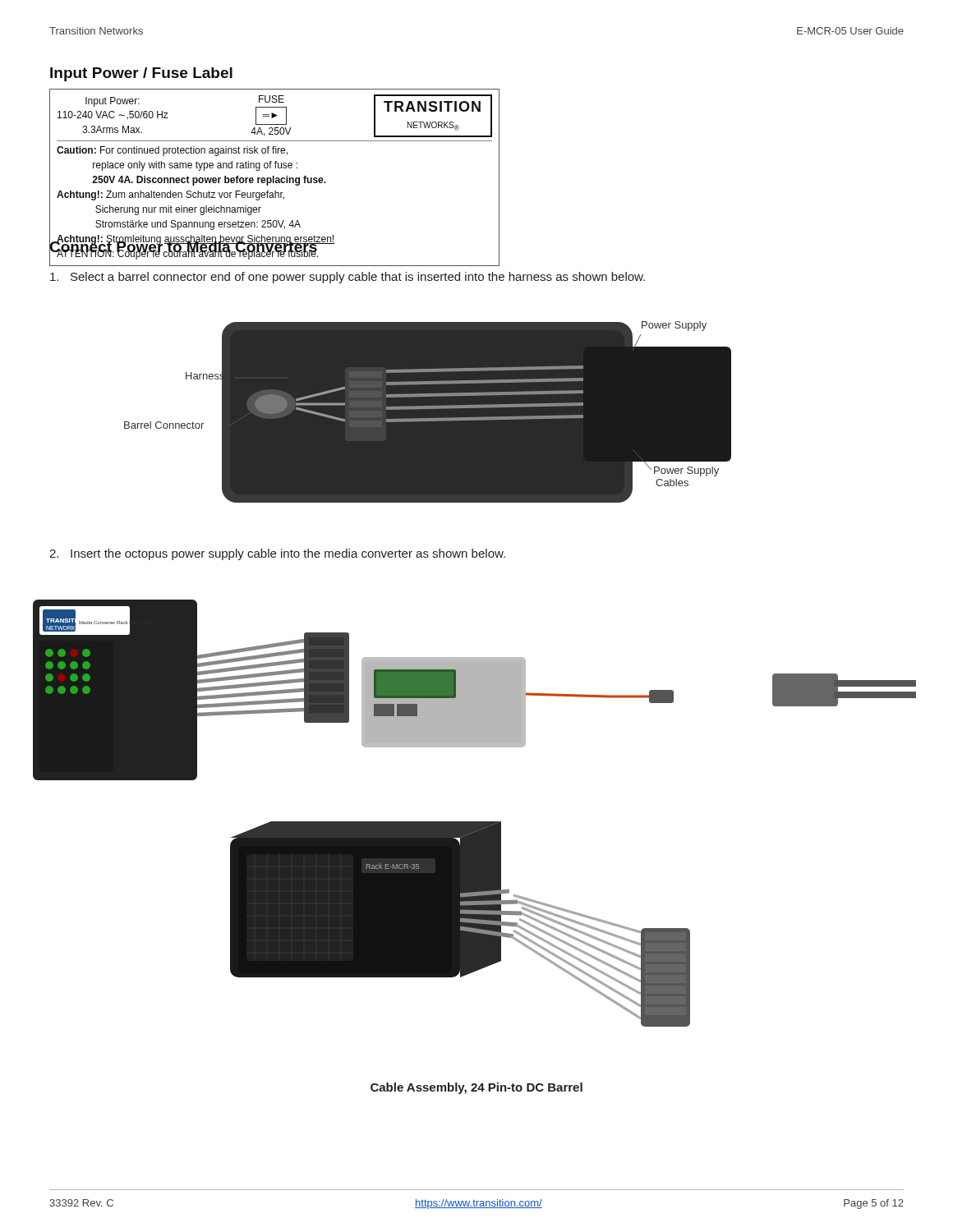
Task: Click the passage that begins "Select a barrel connector end of one power"
Action: coord(348,276)
